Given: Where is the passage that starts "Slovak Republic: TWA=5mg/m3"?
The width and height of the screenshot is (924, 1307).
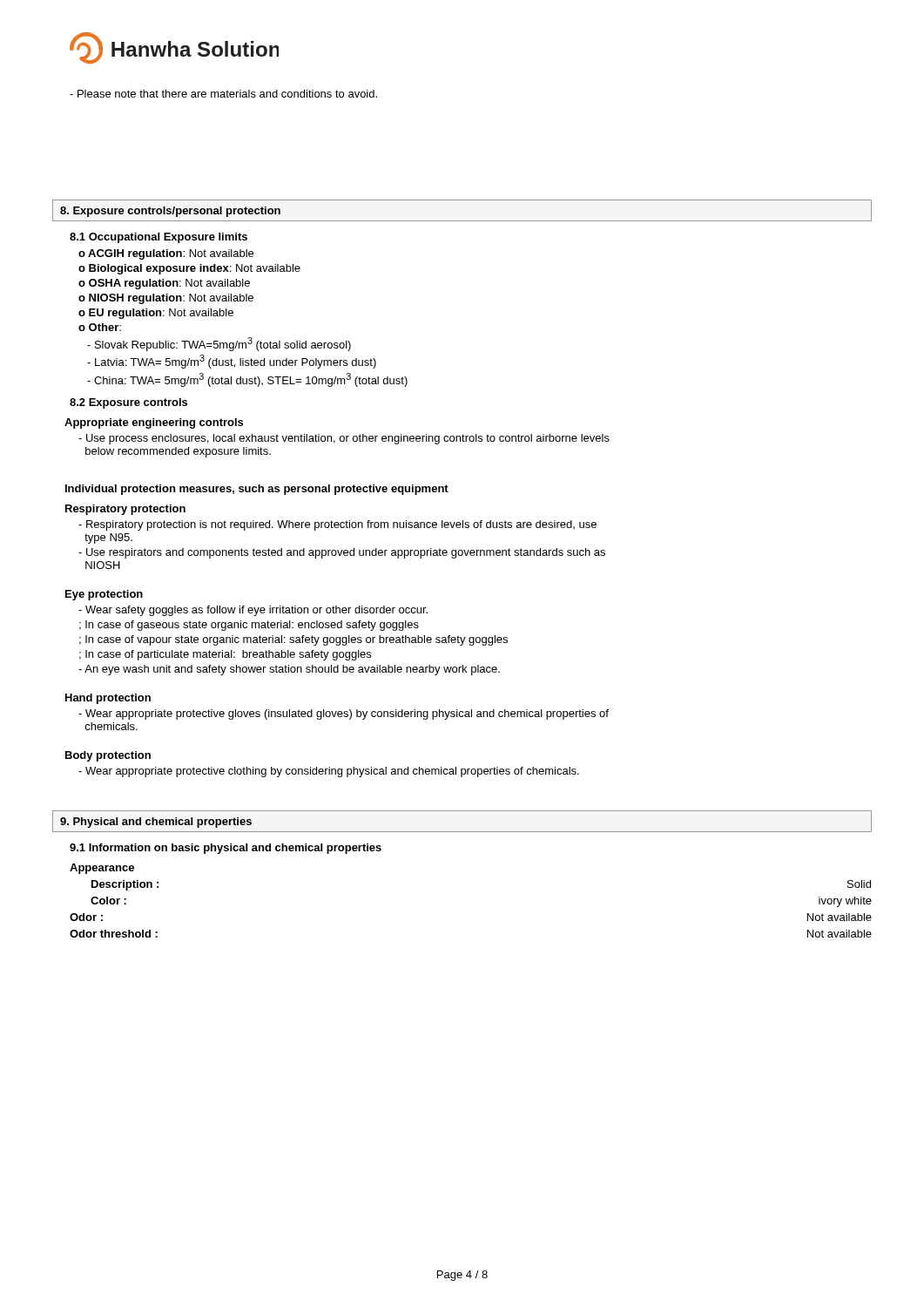Looking at the screenshot, I should (x=219, y=343).
